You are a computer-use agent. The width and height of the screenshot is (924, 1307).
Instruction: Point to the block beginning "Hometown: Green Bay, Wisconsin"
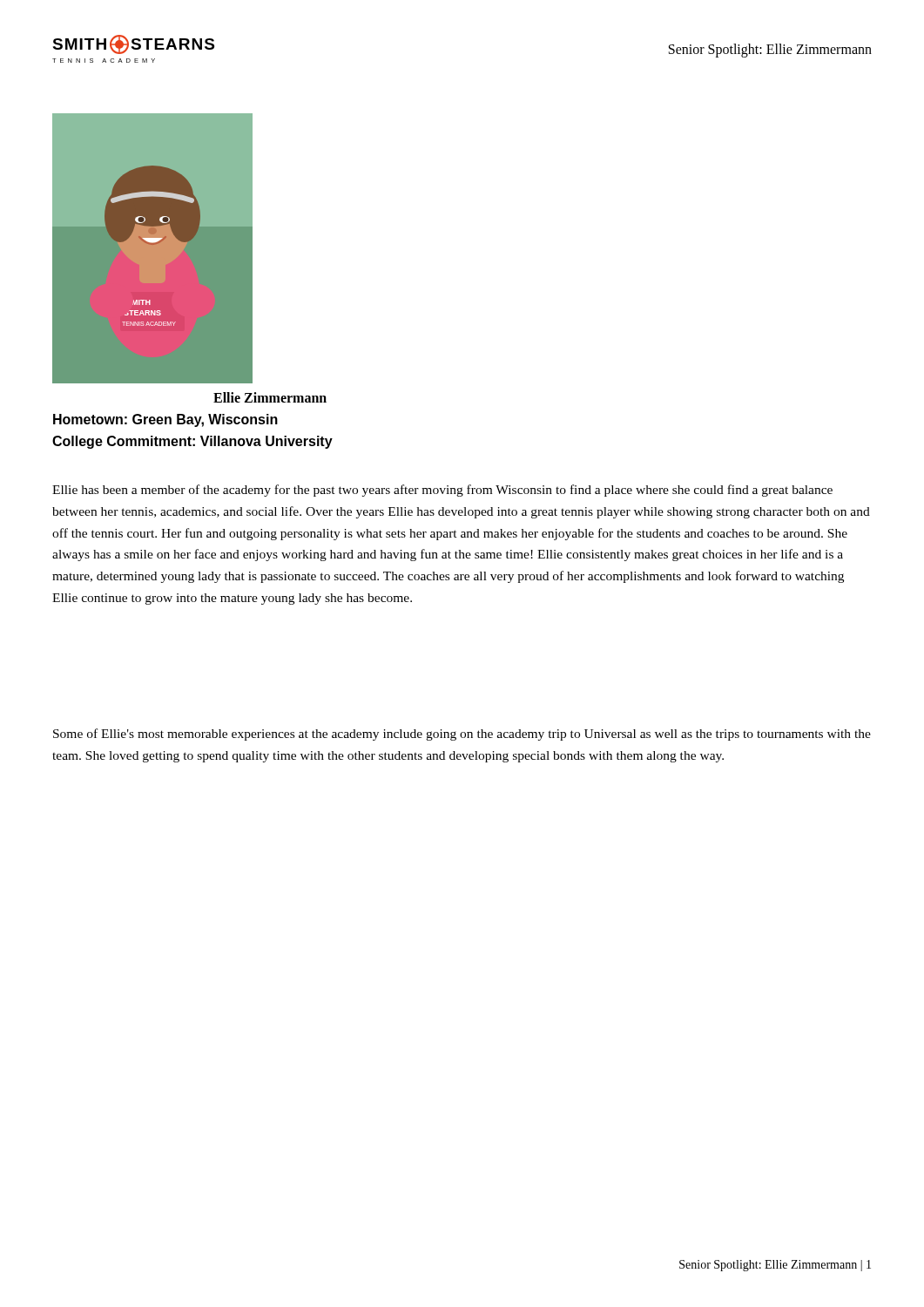(192, 431)
